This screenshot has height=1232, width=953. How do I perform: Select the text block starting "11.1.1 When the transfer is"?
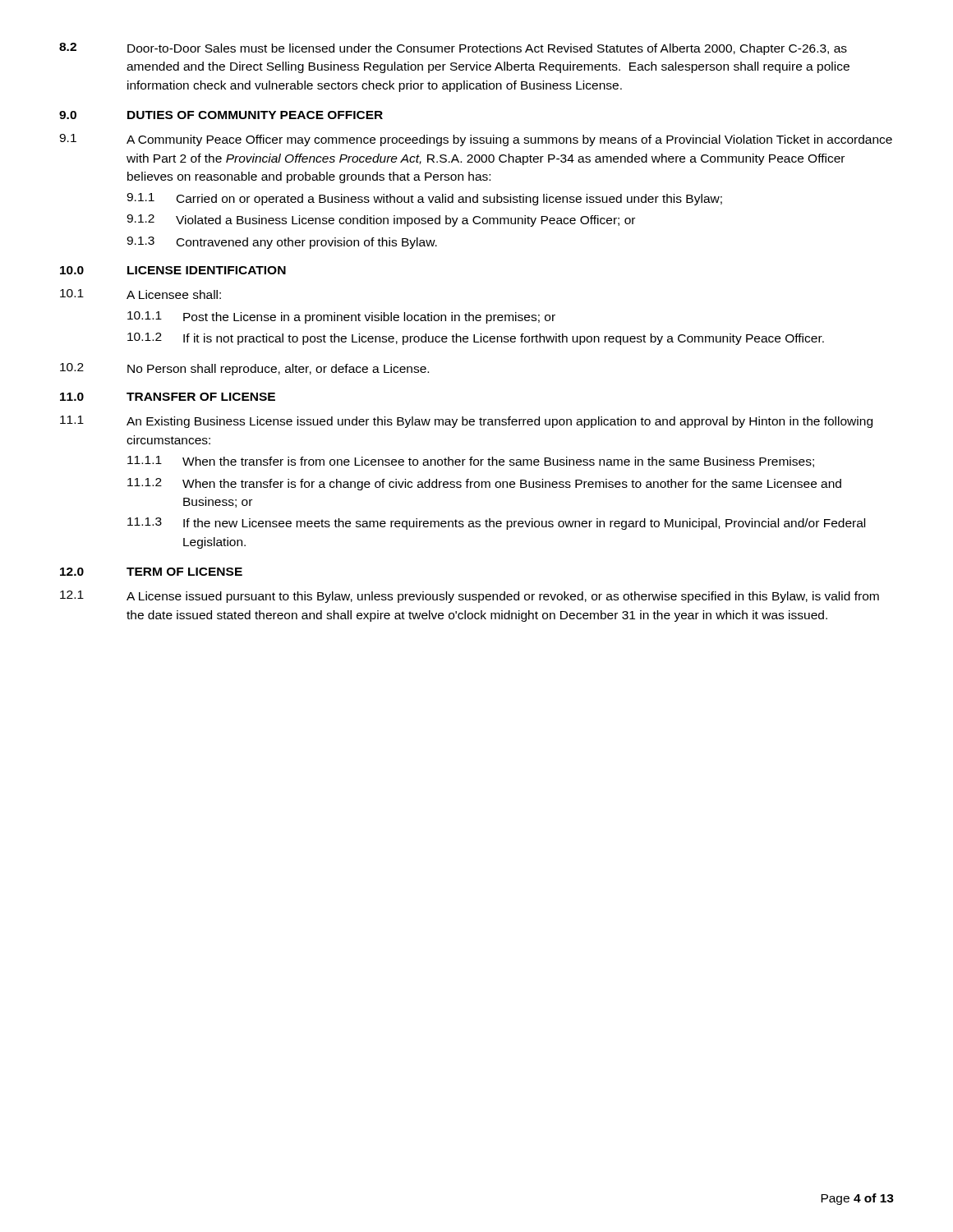click(x=510, y=462)
